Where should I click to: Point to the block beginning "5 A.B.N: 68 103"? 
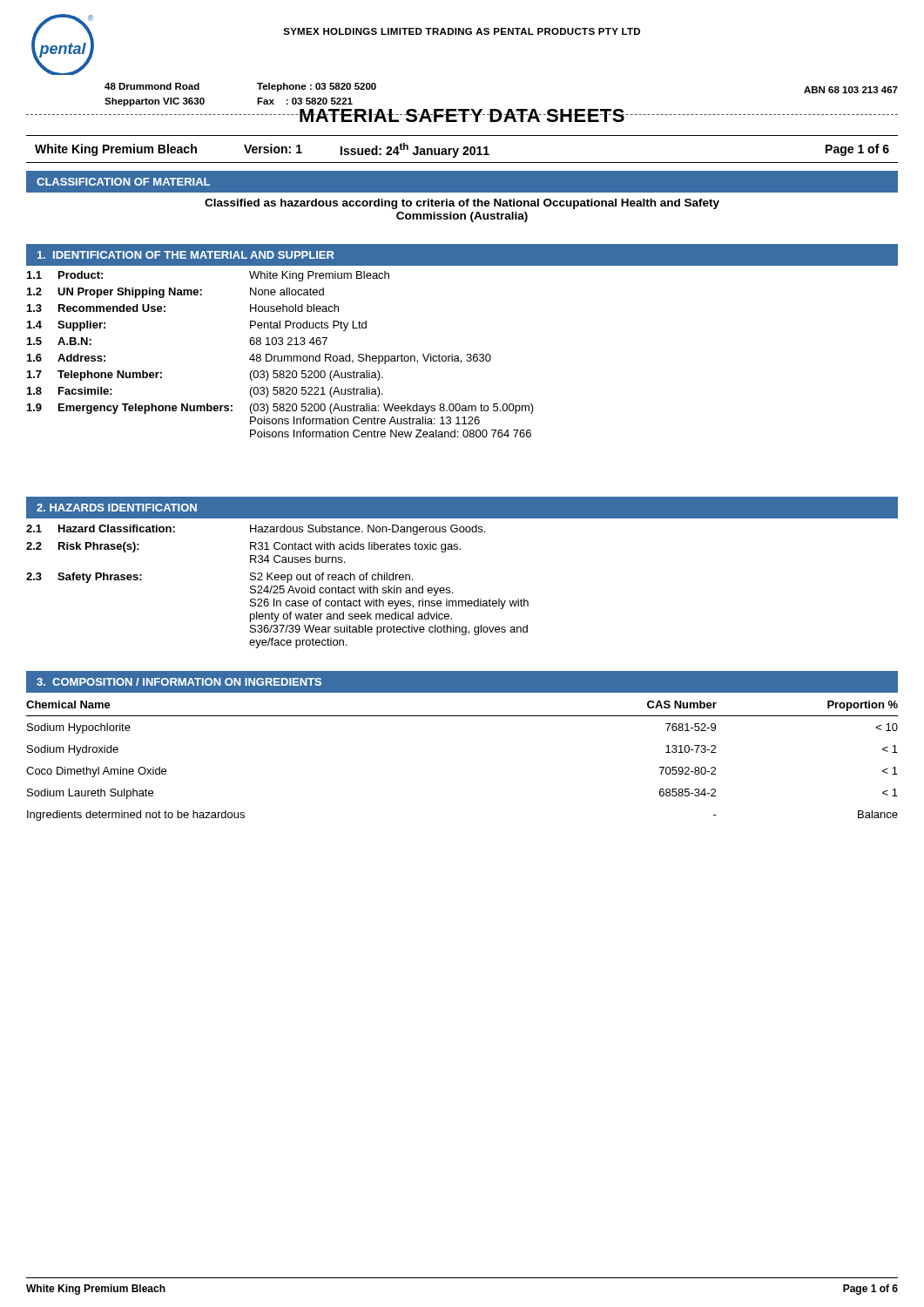[73, 341]
